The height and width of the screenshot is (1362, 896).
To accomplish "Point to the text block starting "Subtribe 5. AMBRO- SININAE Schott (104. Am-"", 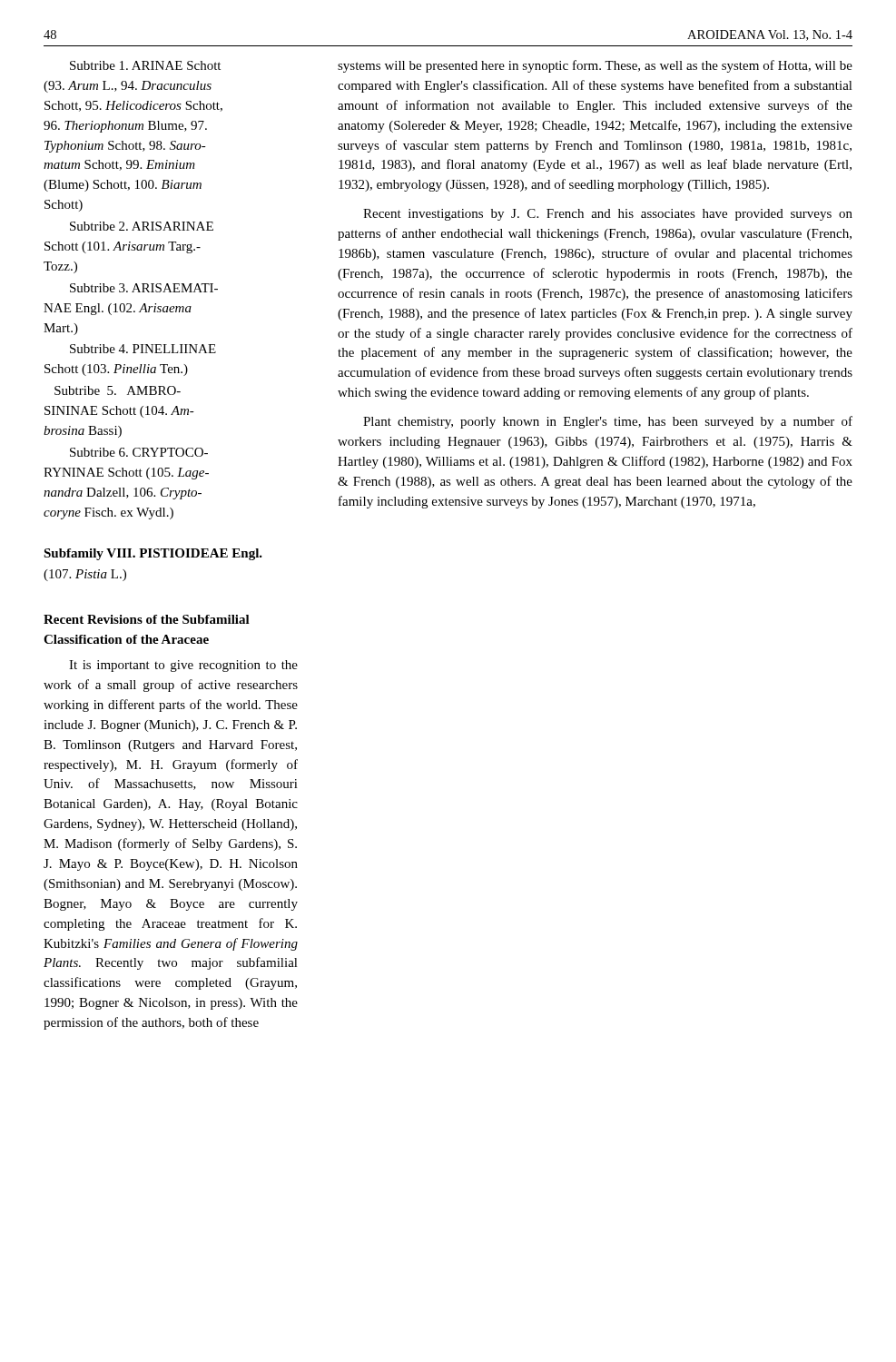I will coord(119,411).
